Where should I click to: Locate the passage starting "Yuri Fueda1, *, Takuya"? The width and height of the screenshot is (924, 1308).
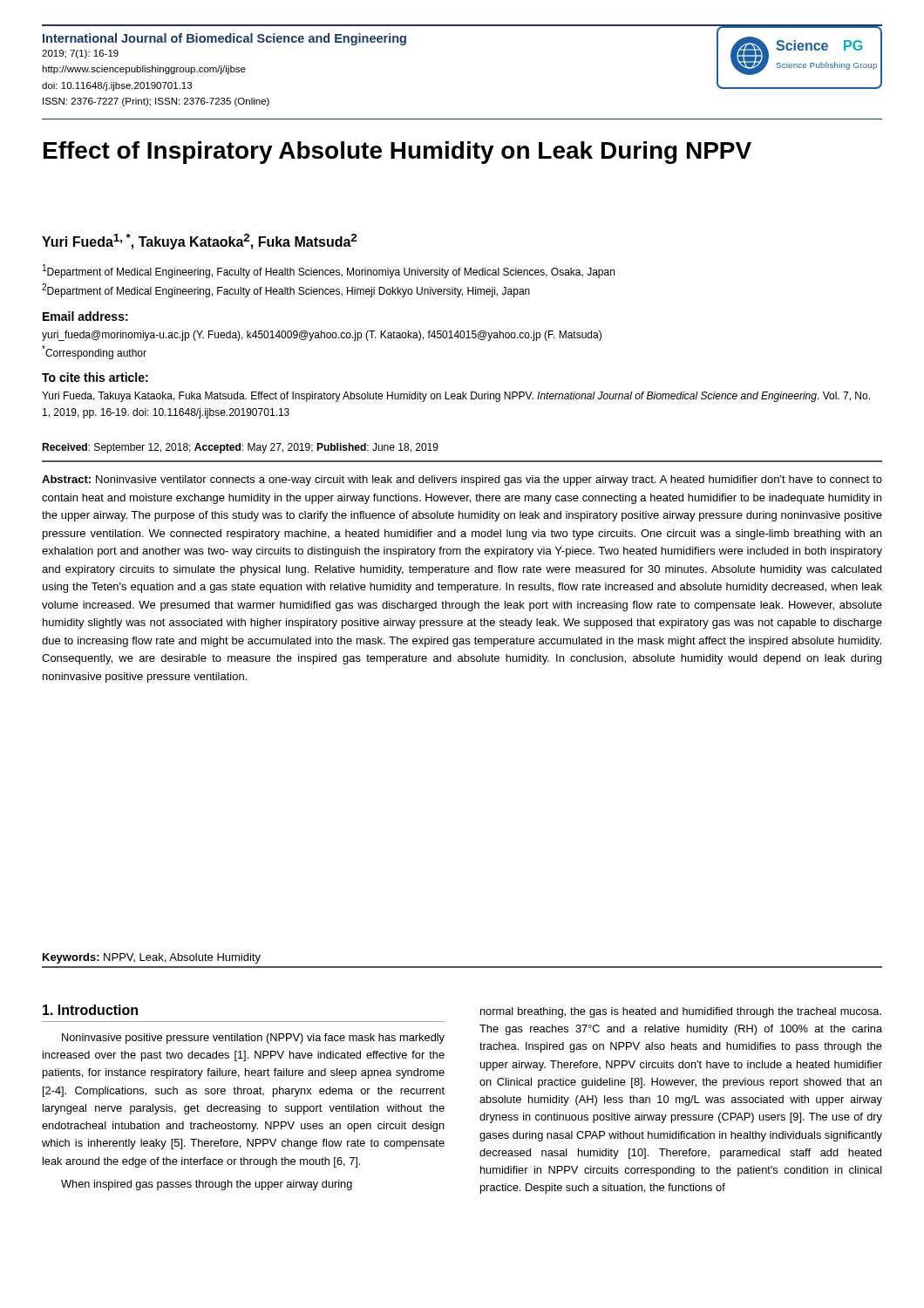coord(199,242)
